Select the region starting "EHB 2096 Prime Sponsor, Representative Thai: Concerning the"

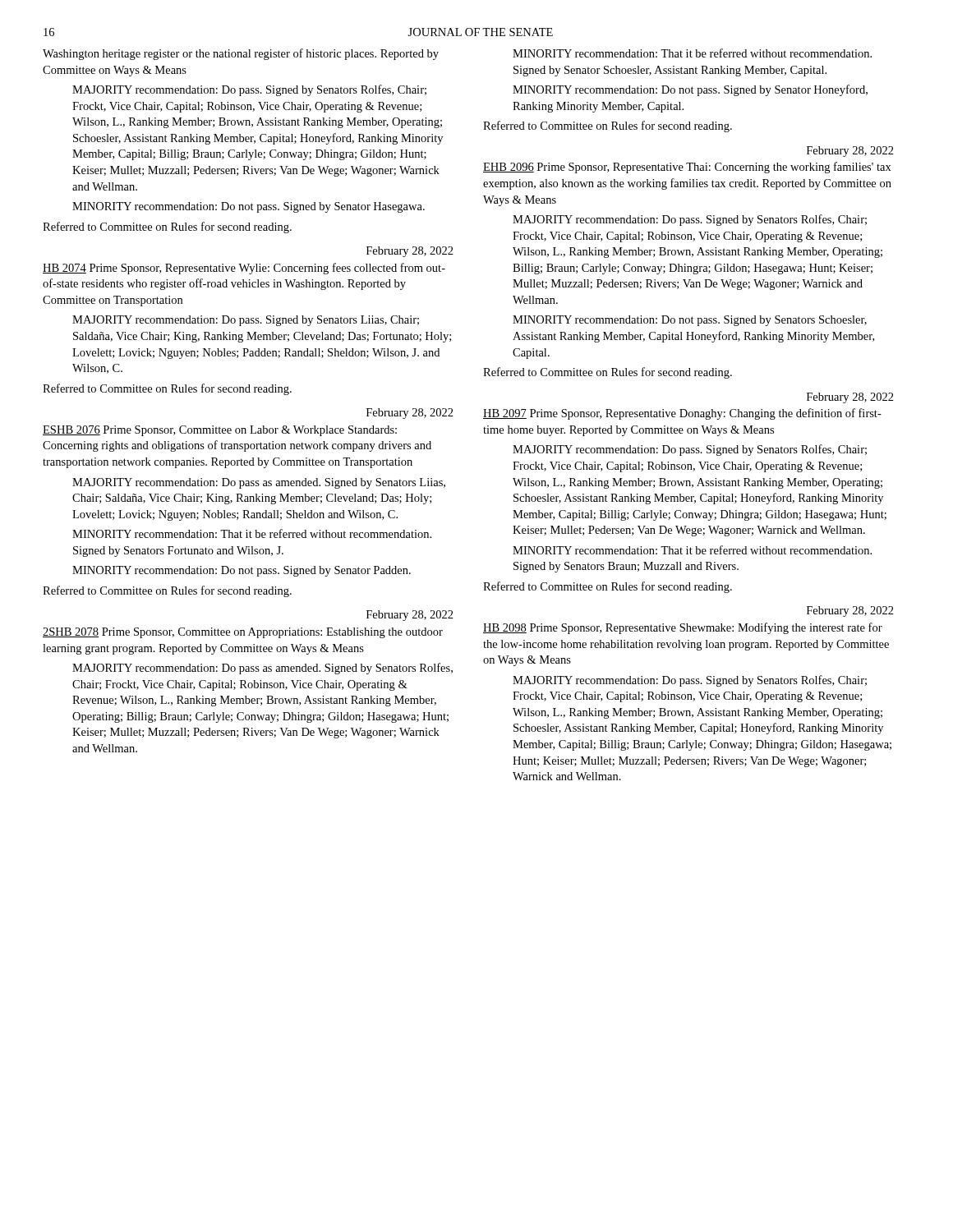coord(688,184)
